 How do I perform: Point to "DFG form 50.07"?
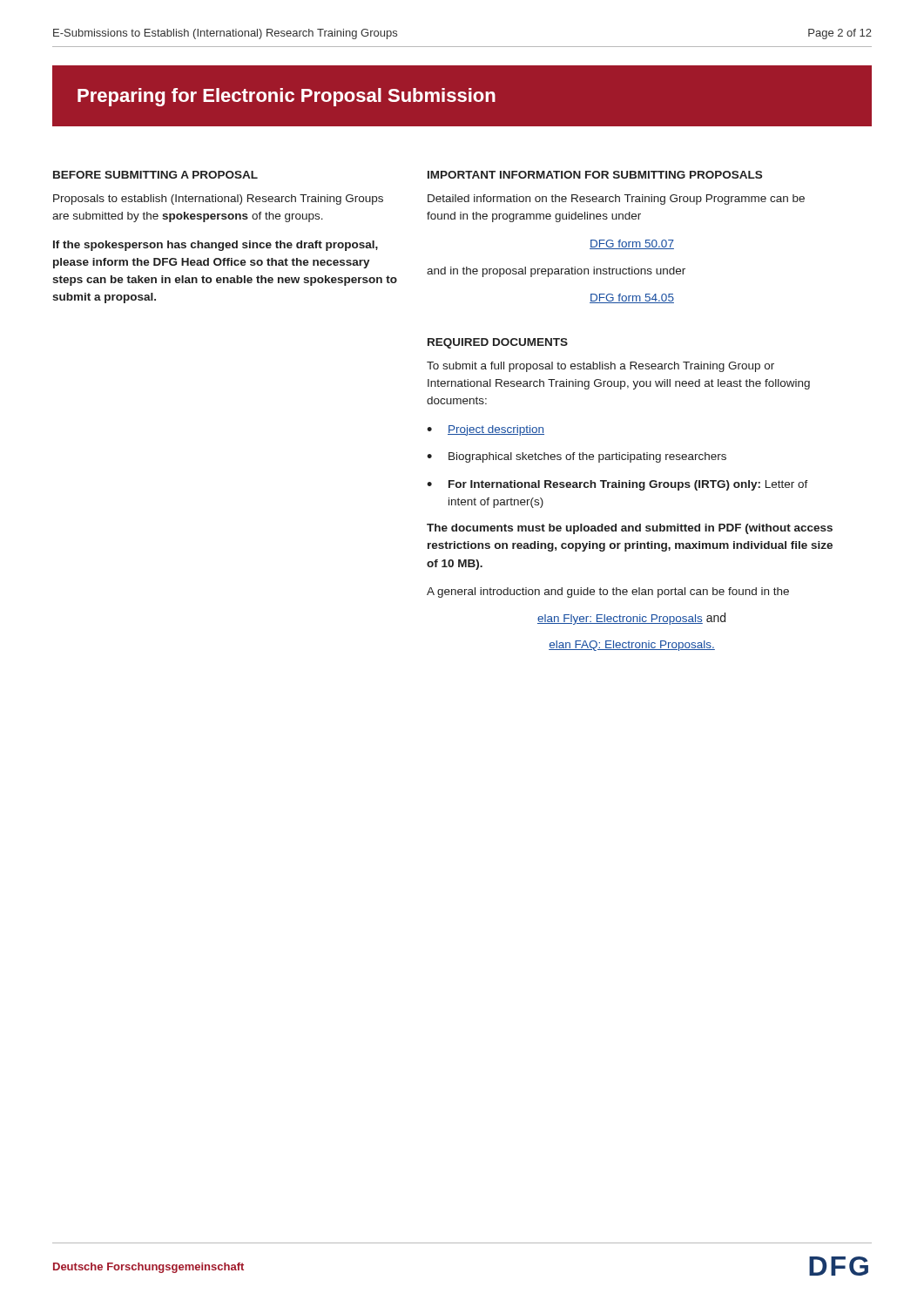point(632,243)
